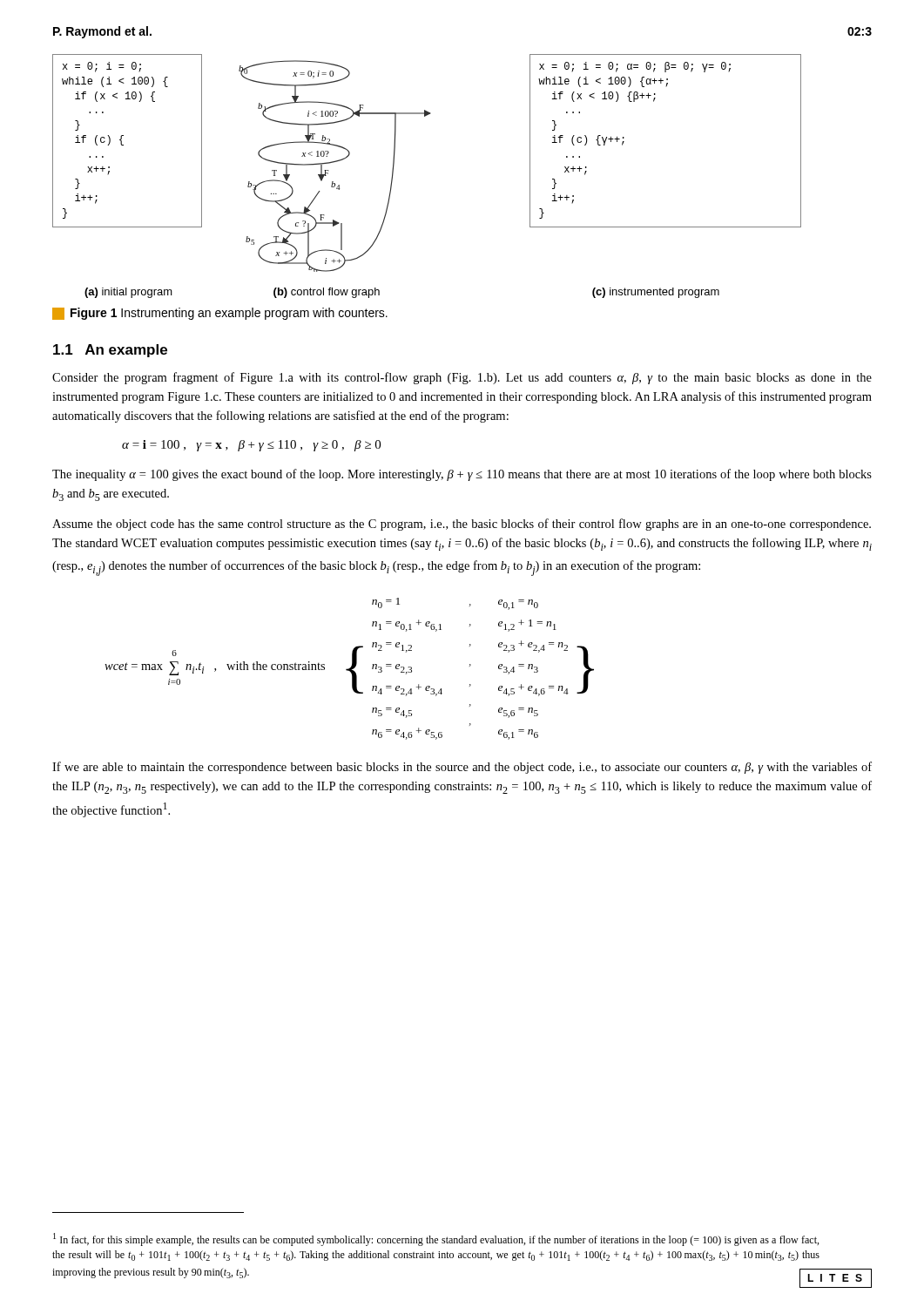
Task: Point to the region starting "Consider the program fragment of"
Action: coord(462,396)
